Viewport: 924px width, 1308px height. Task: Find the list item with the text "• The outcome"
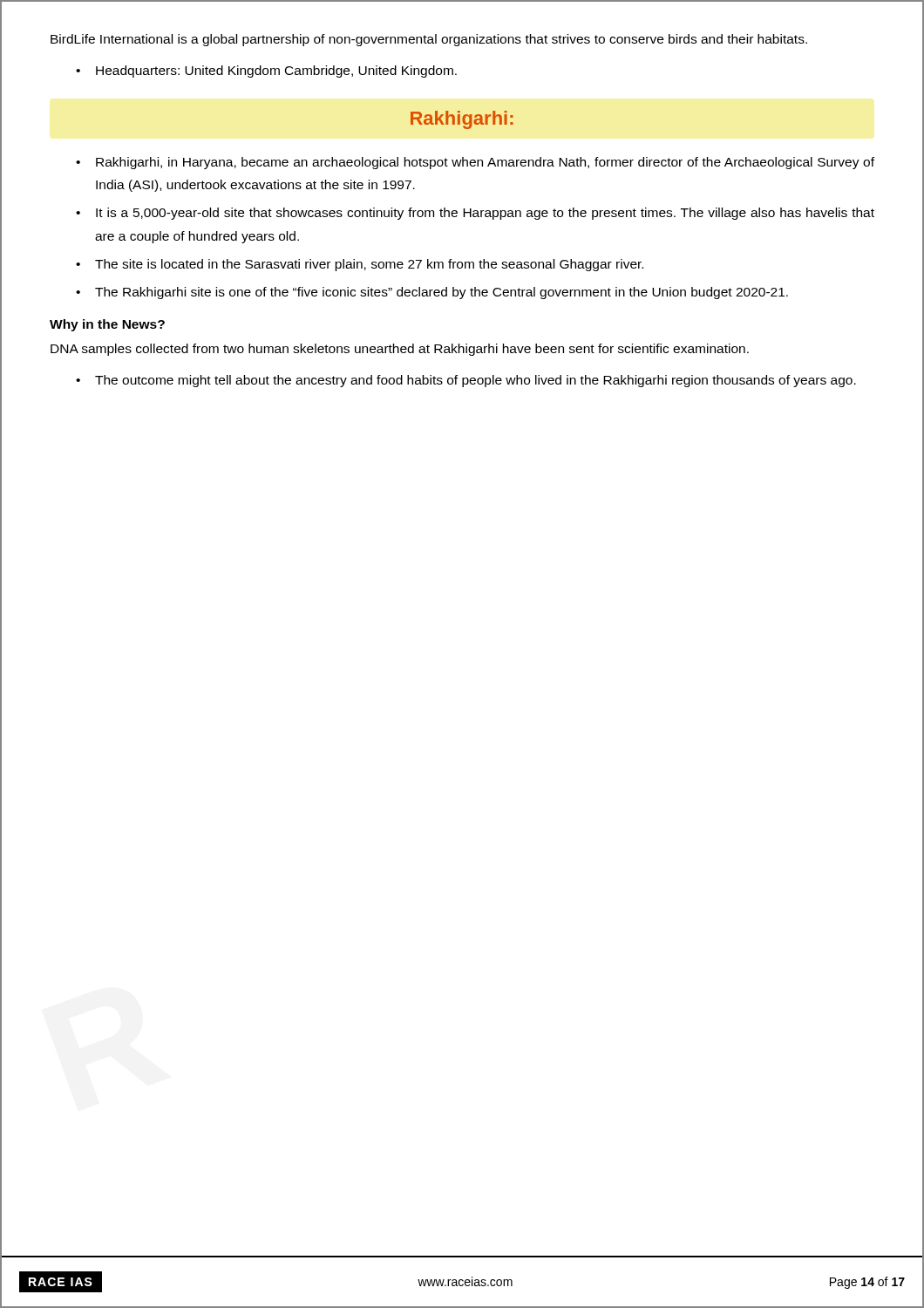click(x=475, y=380)
